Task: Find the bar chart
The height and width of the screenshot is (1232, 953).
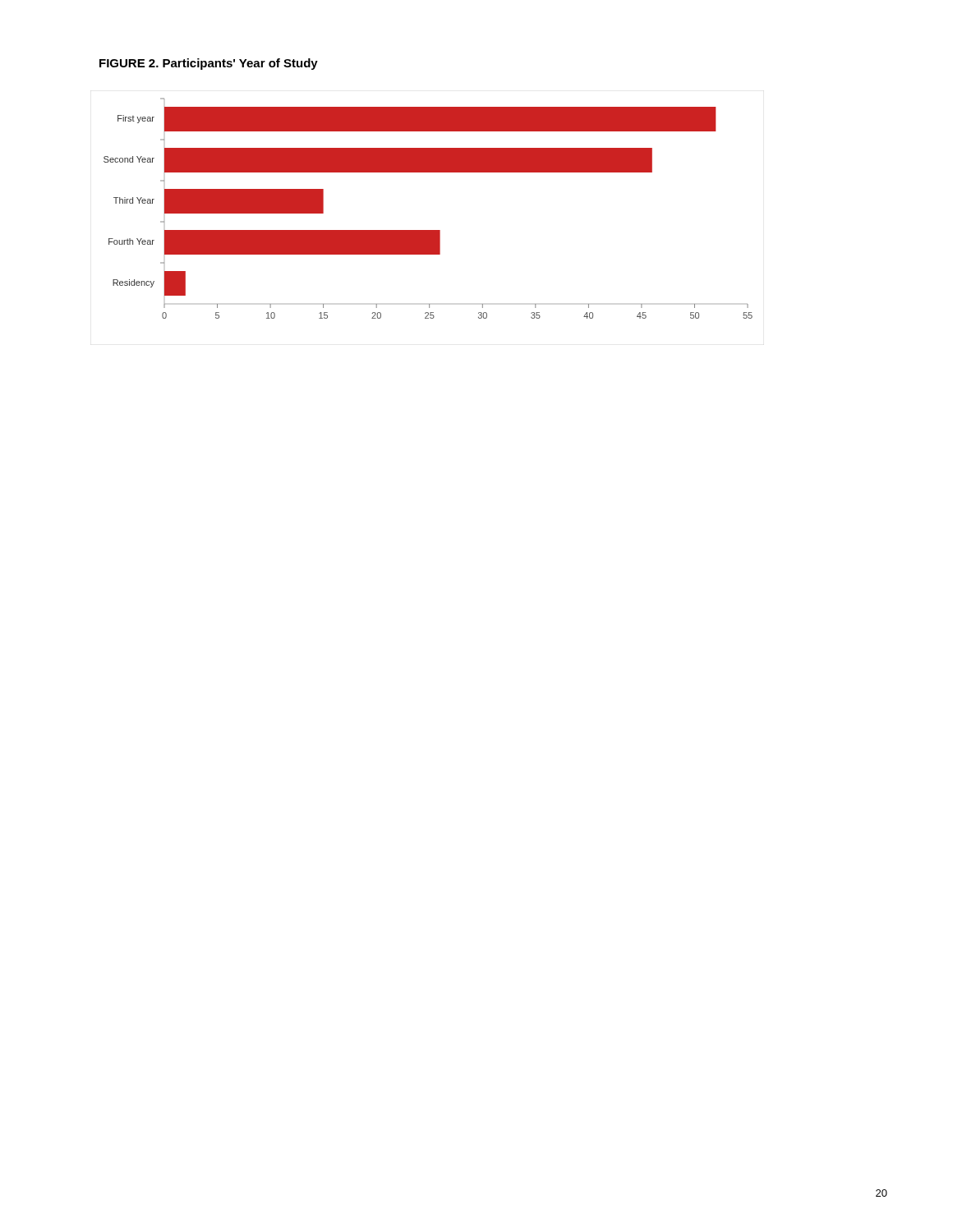Action: pos(427,218)
